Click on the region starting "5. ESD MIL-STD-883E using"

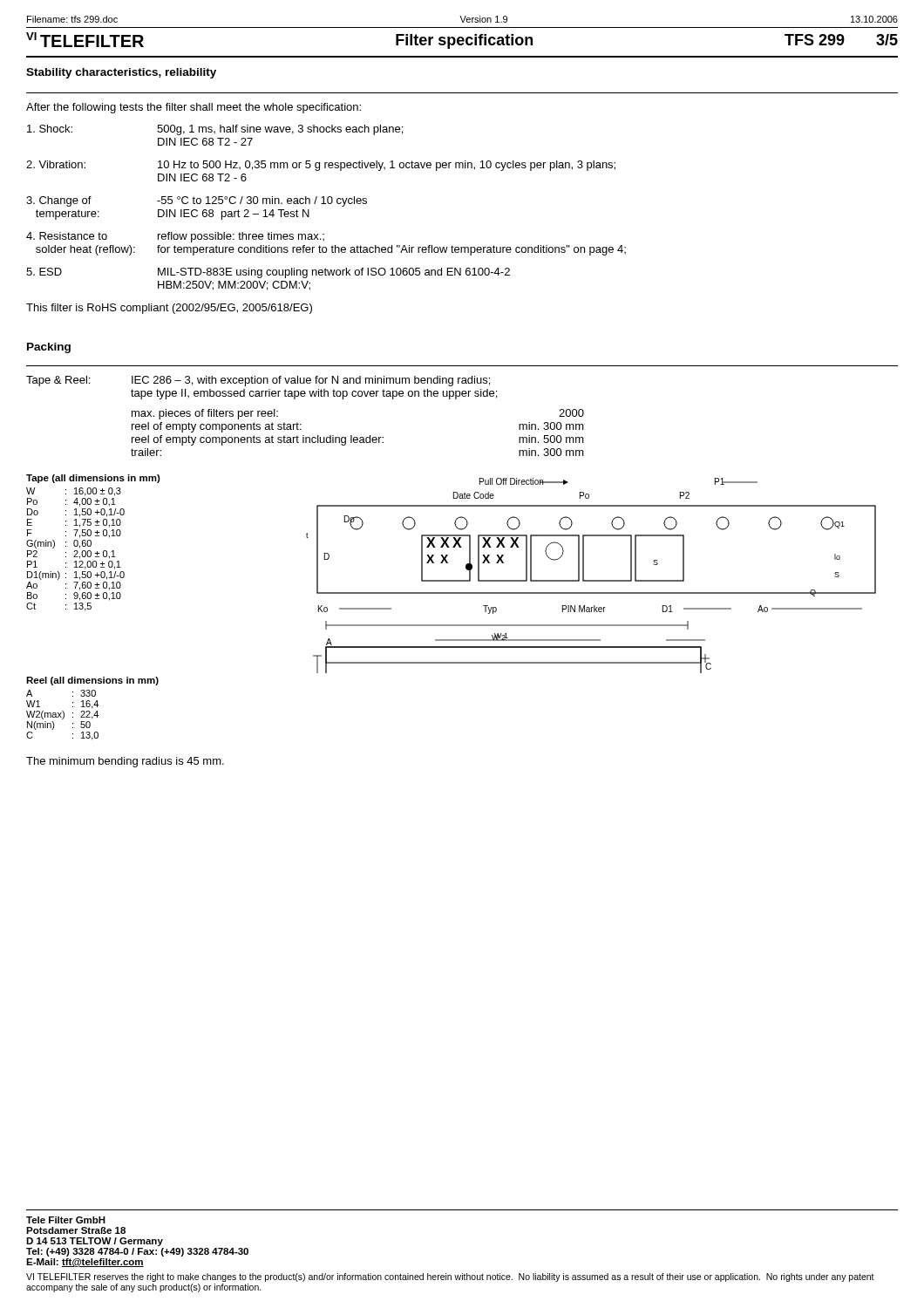pos(268,278)
